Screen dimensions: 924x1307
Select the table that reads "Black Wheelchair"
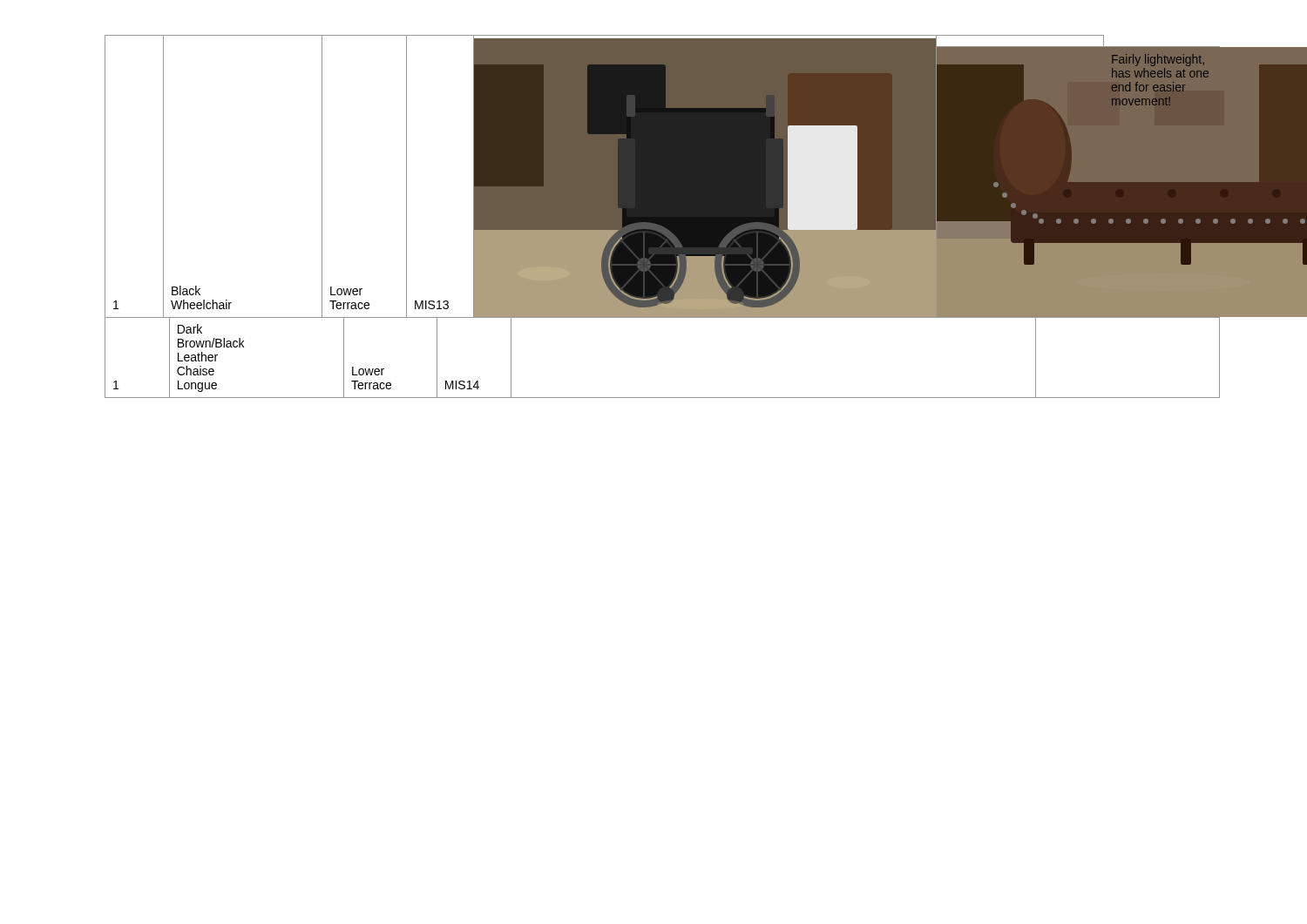pos(662,216)
